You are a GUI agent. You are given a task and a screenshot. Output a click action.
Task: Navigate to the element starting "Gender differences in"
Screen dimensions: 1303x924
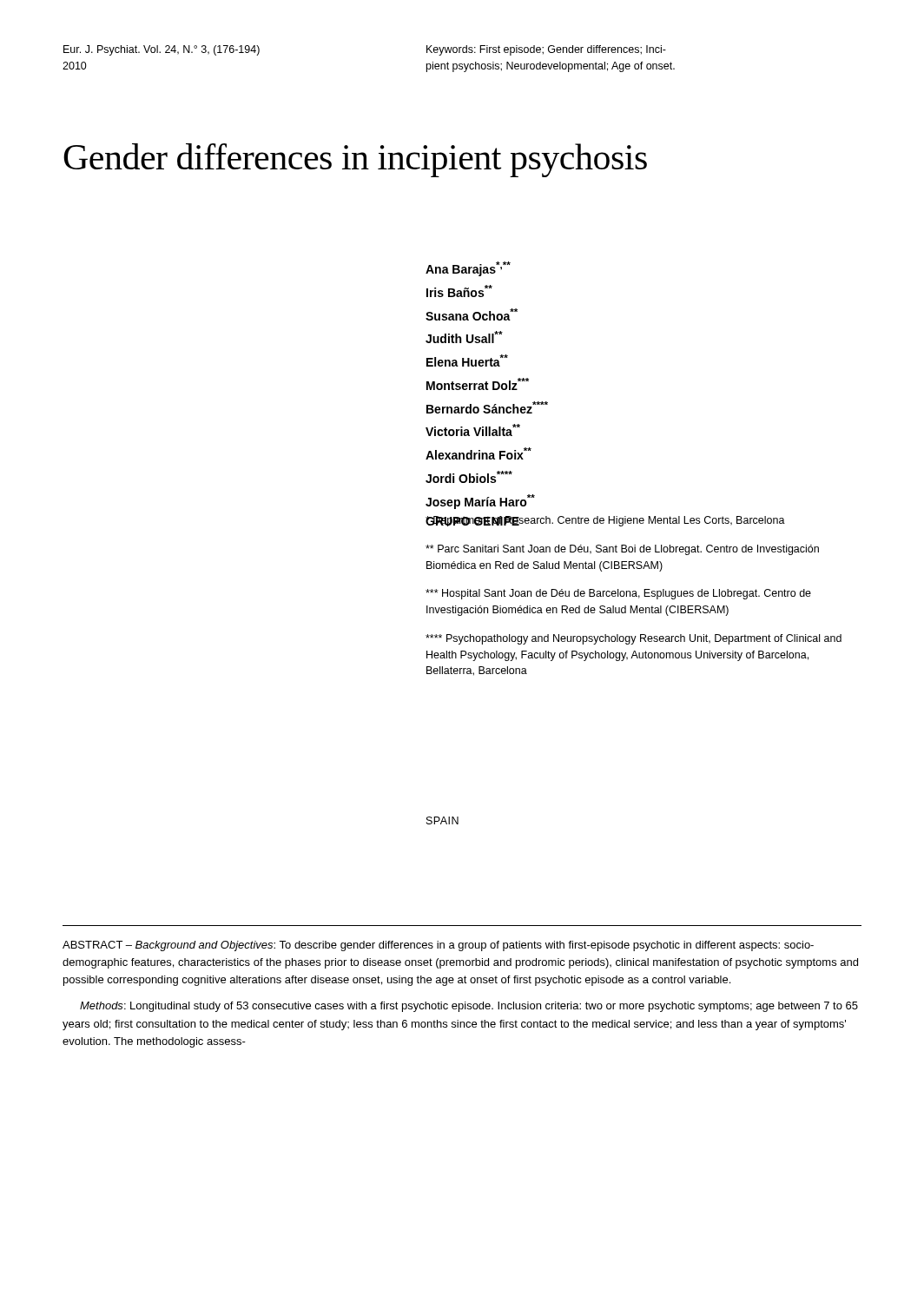tap(355, 157)
